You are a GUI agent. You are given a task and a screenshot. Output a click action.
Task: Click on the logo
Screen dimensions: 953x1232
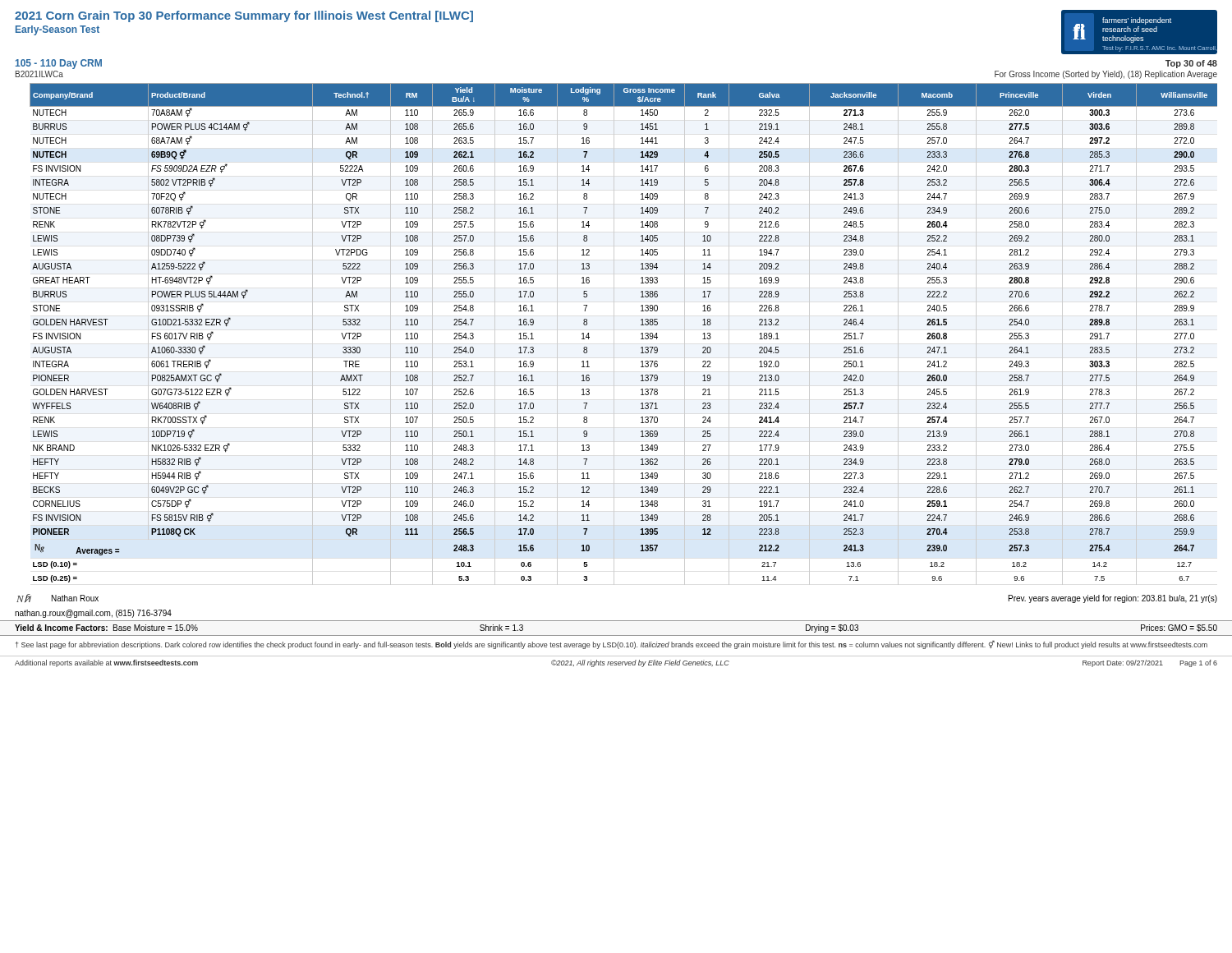pyautogui.click(x=1137, y=32)
